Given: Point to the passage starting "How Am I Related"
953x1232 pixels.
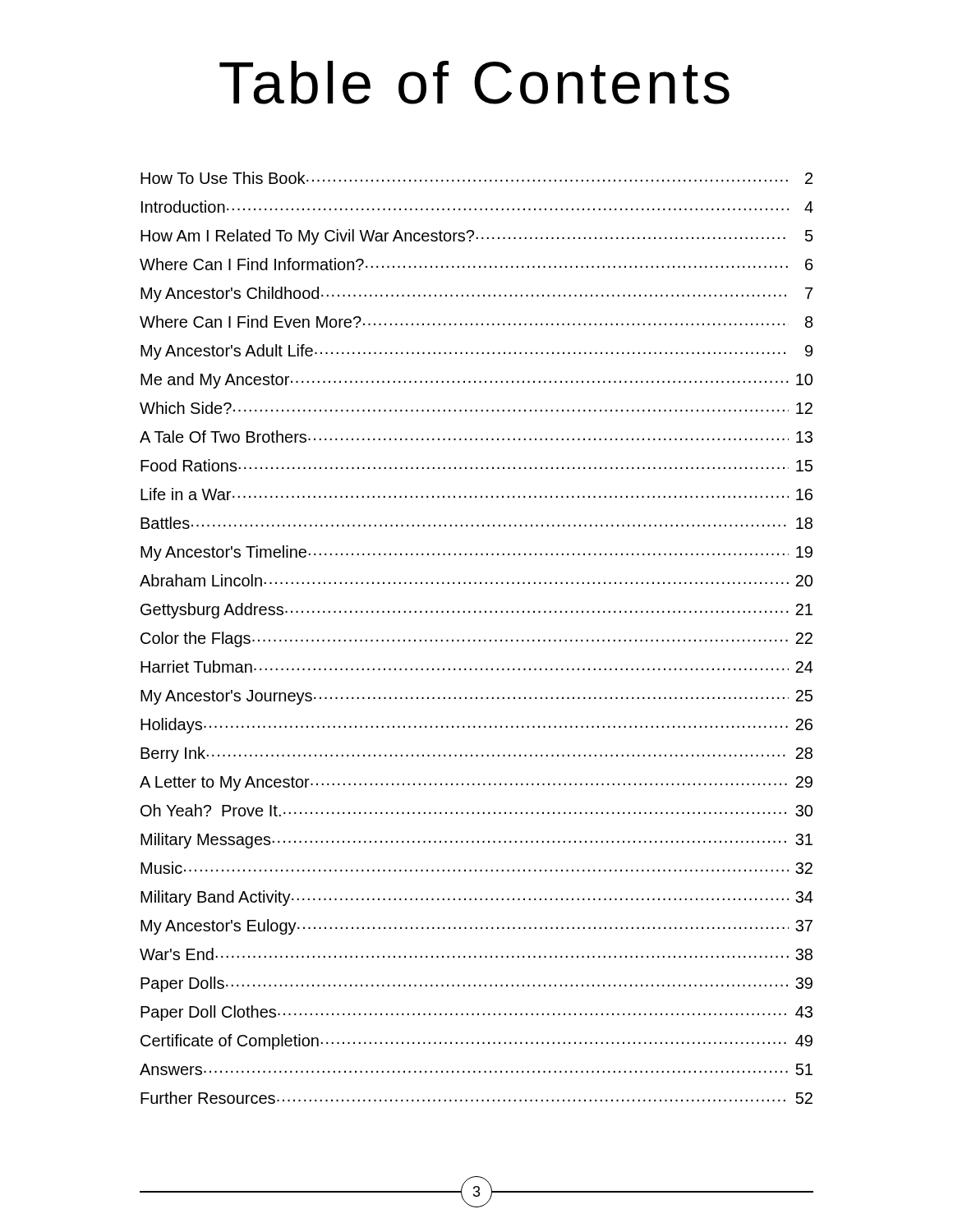Looking at the screenshot, I should coord(476,236).
